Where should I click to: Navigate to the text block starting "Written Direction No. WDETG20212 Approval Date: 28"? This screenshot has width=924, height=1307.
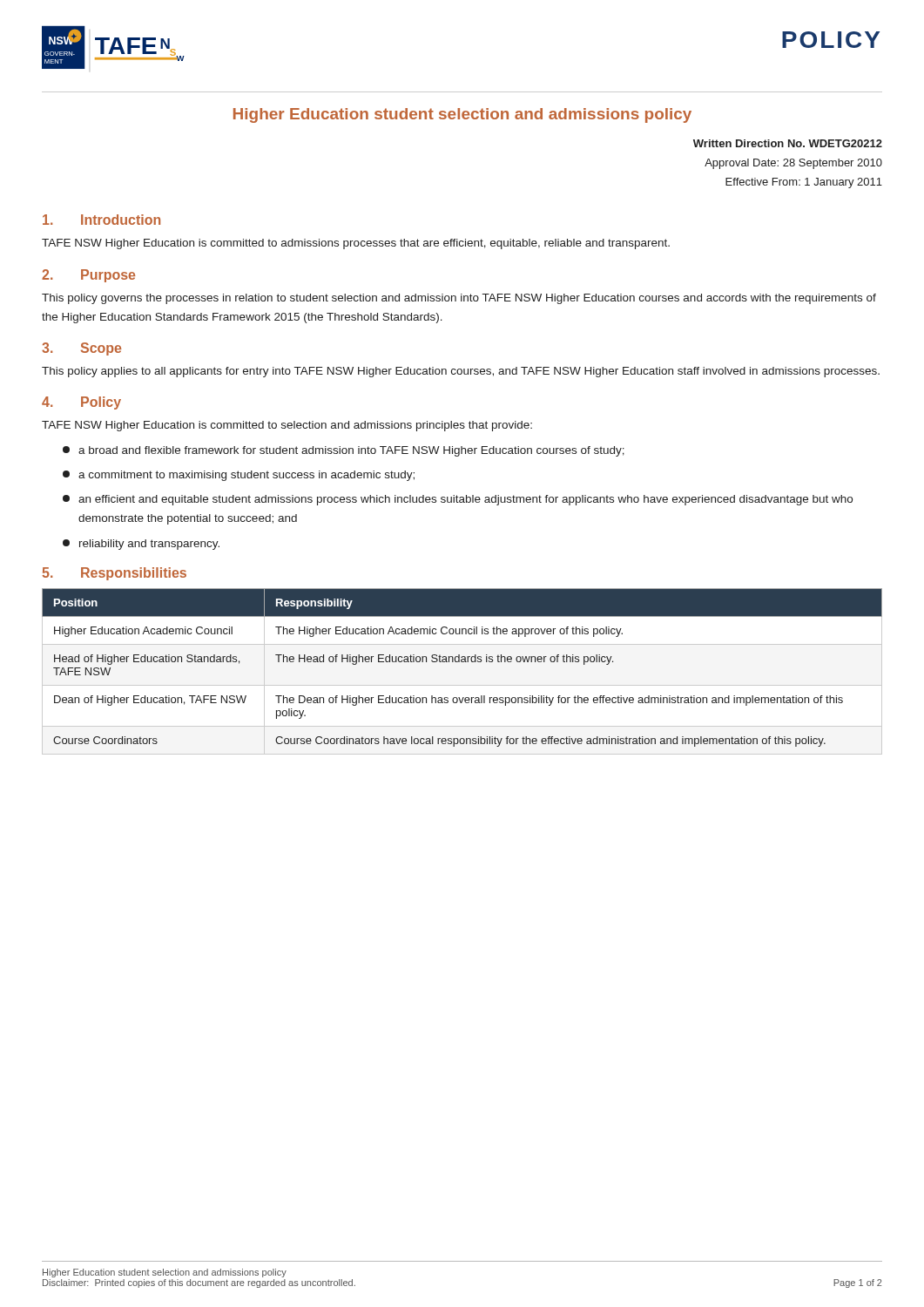pyautogui.click(x=788, y=163)
